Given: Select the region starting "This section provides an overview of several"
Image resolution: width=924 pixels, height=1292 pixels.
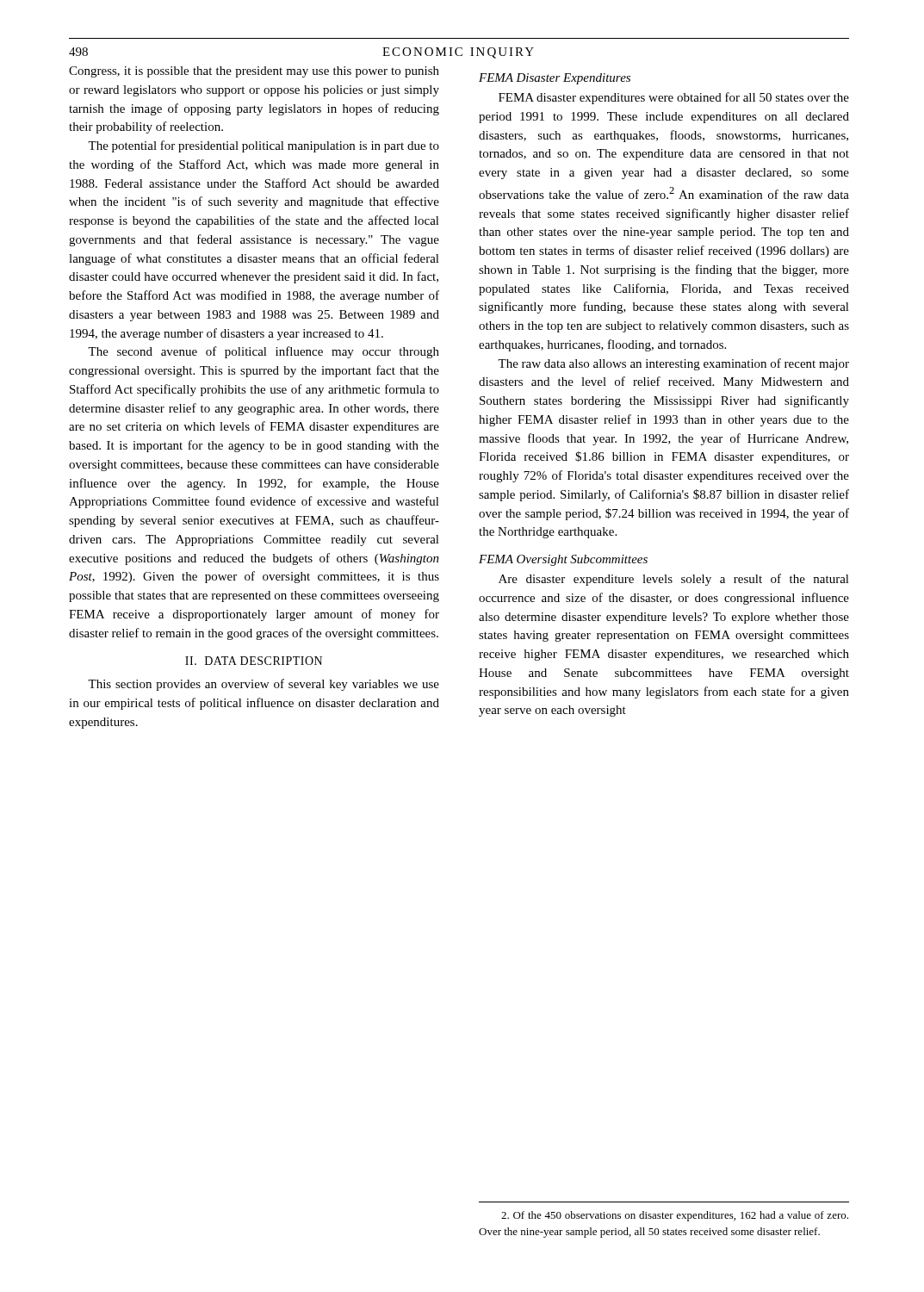Looking at the screenshot, I should tap(254, 704).
